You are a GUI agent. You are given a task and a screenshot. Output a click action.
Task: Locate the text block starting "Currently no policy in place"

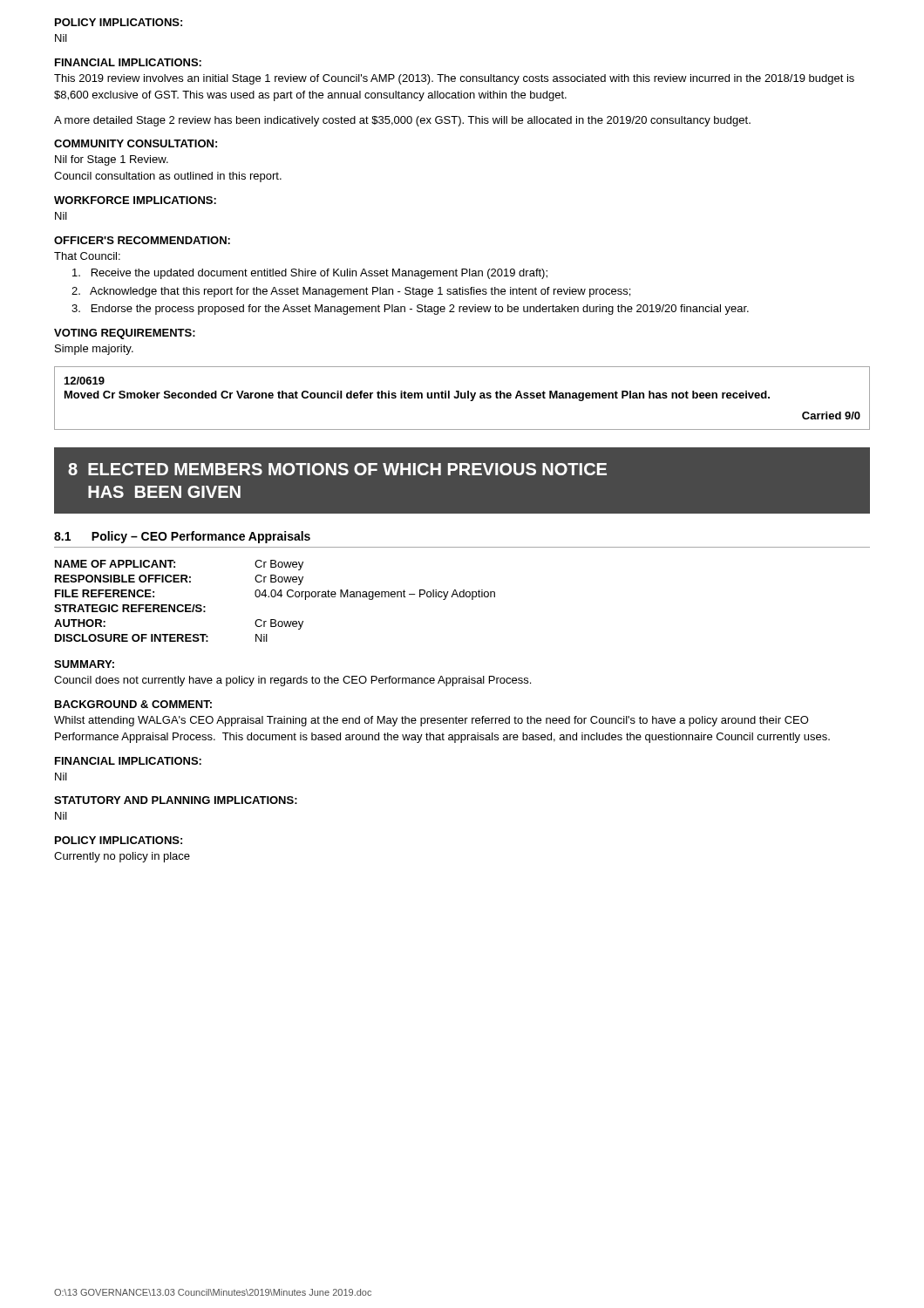pos(122,856)
